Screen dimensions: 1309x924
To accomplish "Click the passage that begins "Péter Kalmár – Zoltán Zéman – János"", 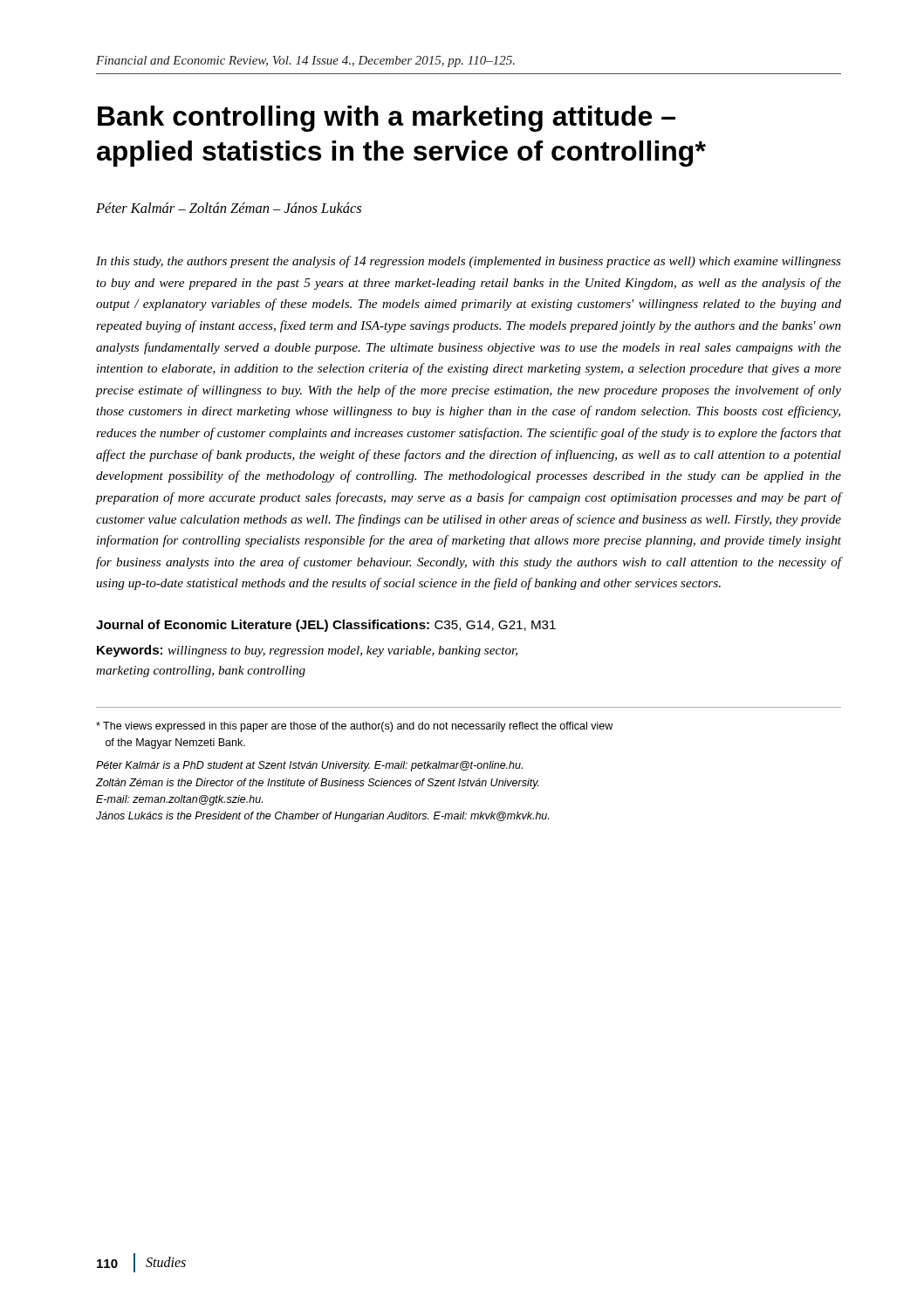I will [229, 208].
